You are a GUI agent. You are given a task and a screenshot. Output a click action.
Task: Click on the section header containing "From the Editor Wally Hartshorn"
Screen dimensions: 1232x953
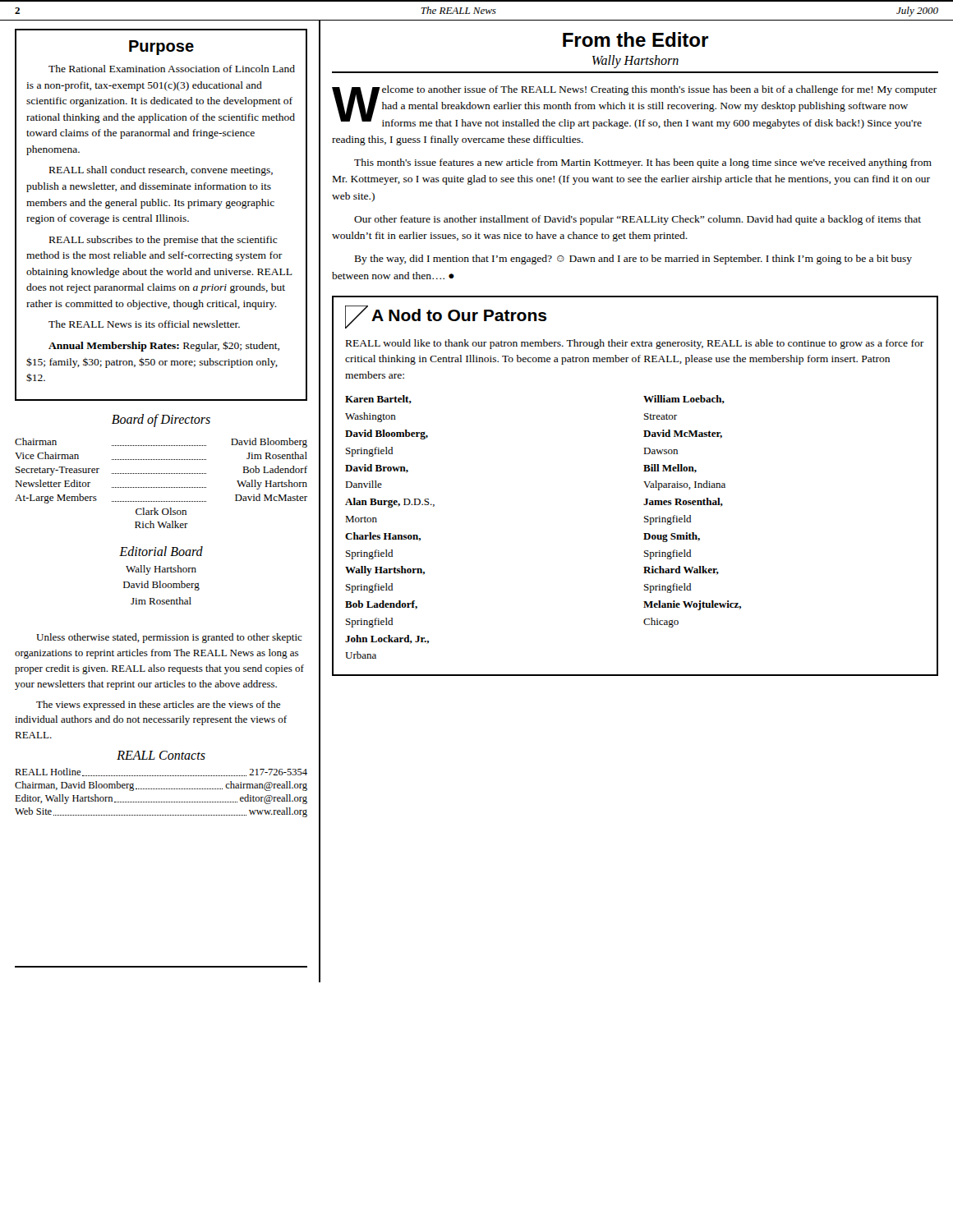[635, 48]
